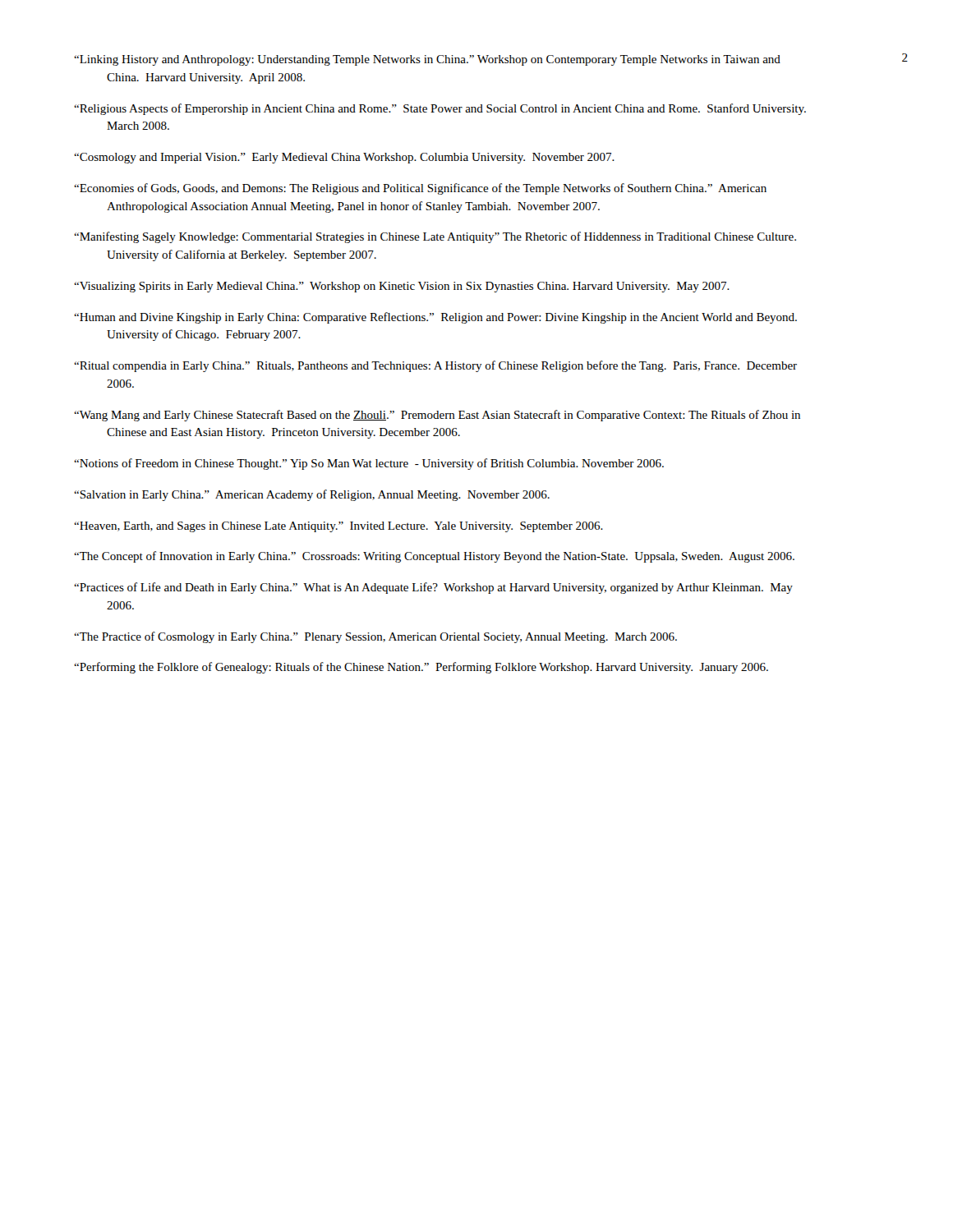Point to the text block starting "“Ritual compendia in Early China.”"
Viewport: 953px width, 1232px height.
(x=435, y=374)
